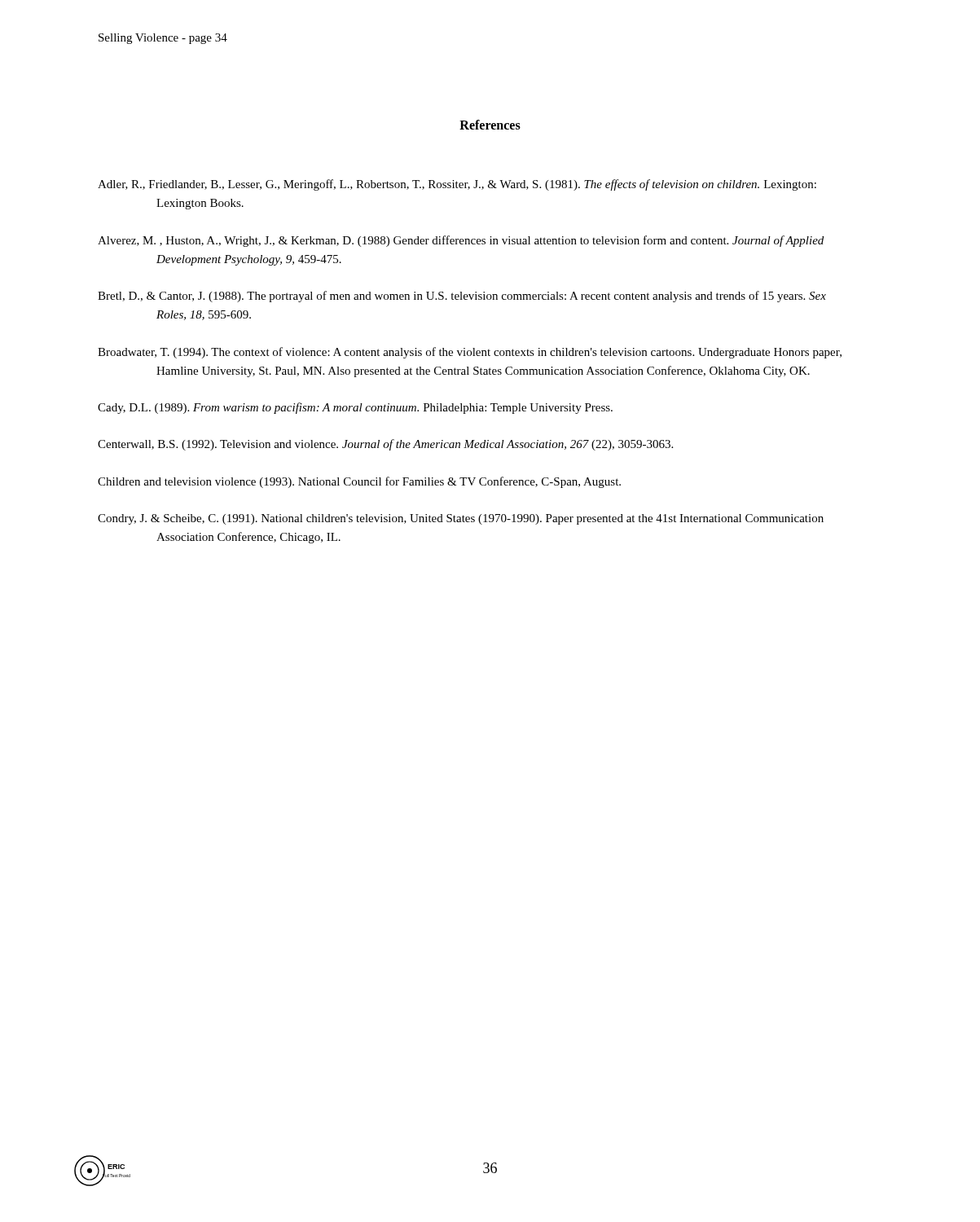
Task: Locate the block starting "Children and television violence (1993). National Council for"
Action: (360, 481)
